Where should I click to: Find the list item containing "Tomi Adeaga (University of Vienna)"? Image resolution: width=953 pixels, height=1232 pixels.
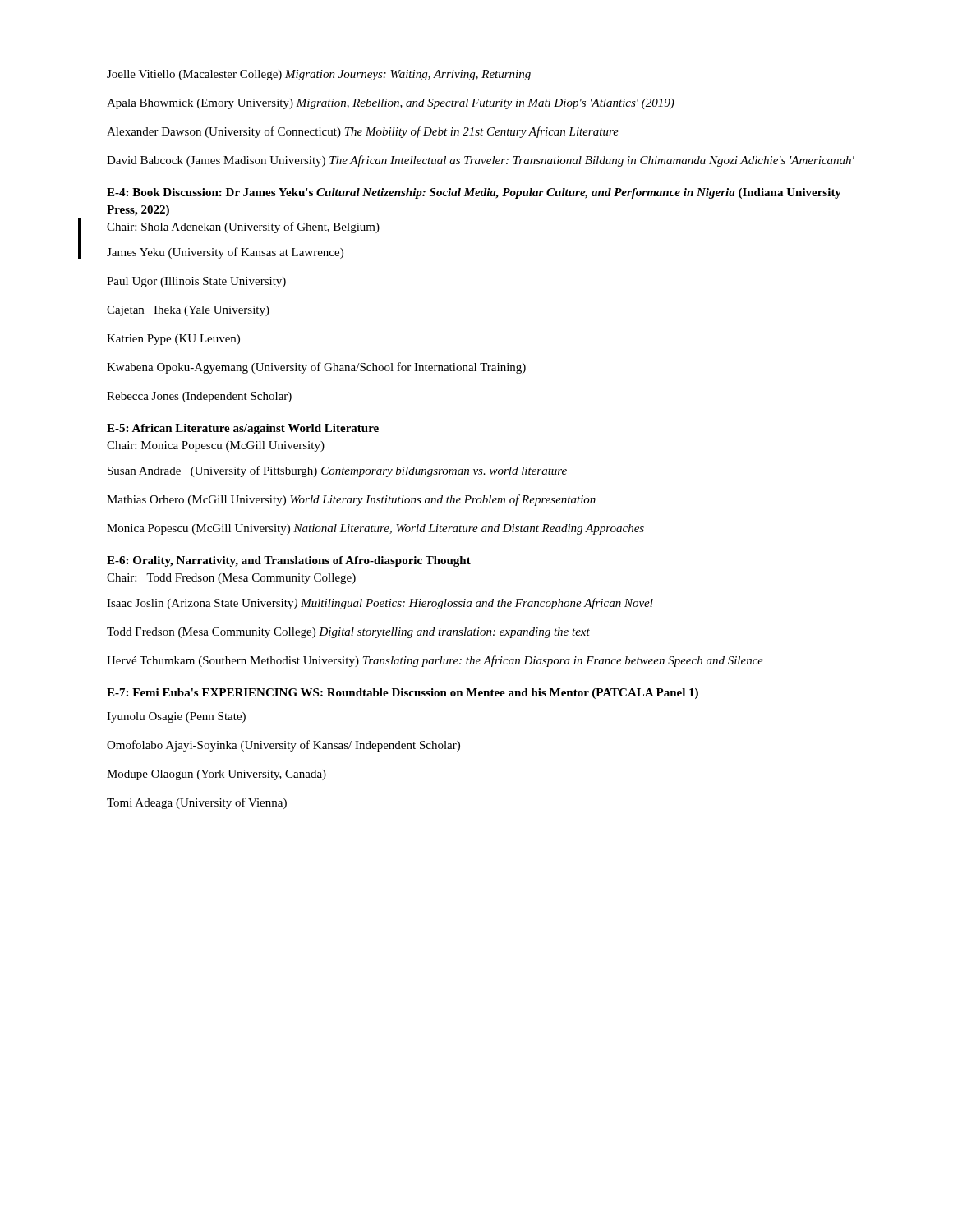pos(197,802)
